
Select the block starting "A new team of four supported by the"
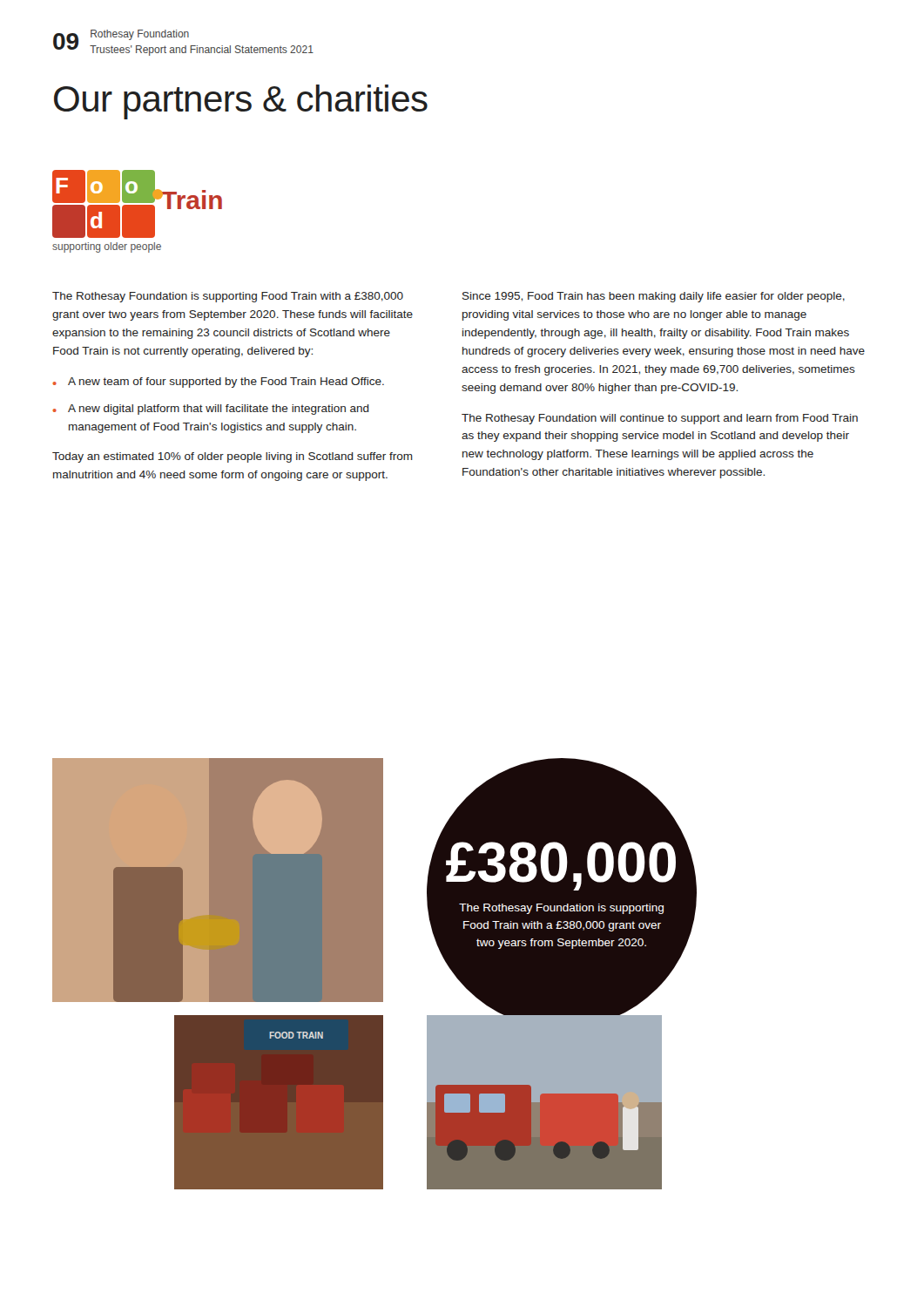click(x=226, y=381)
